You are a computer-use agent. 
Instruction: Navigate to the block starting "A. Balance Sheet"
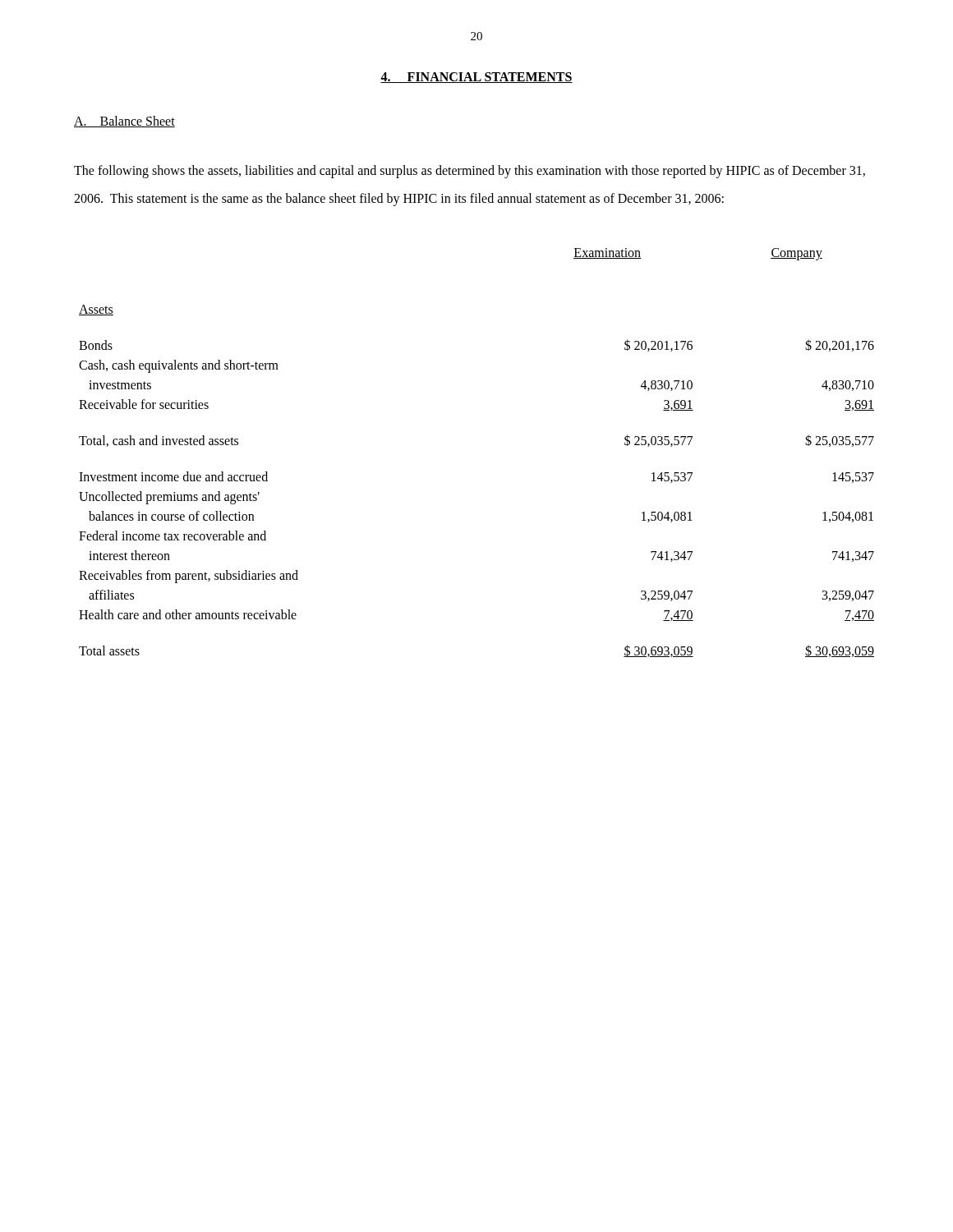click(124, 121)
